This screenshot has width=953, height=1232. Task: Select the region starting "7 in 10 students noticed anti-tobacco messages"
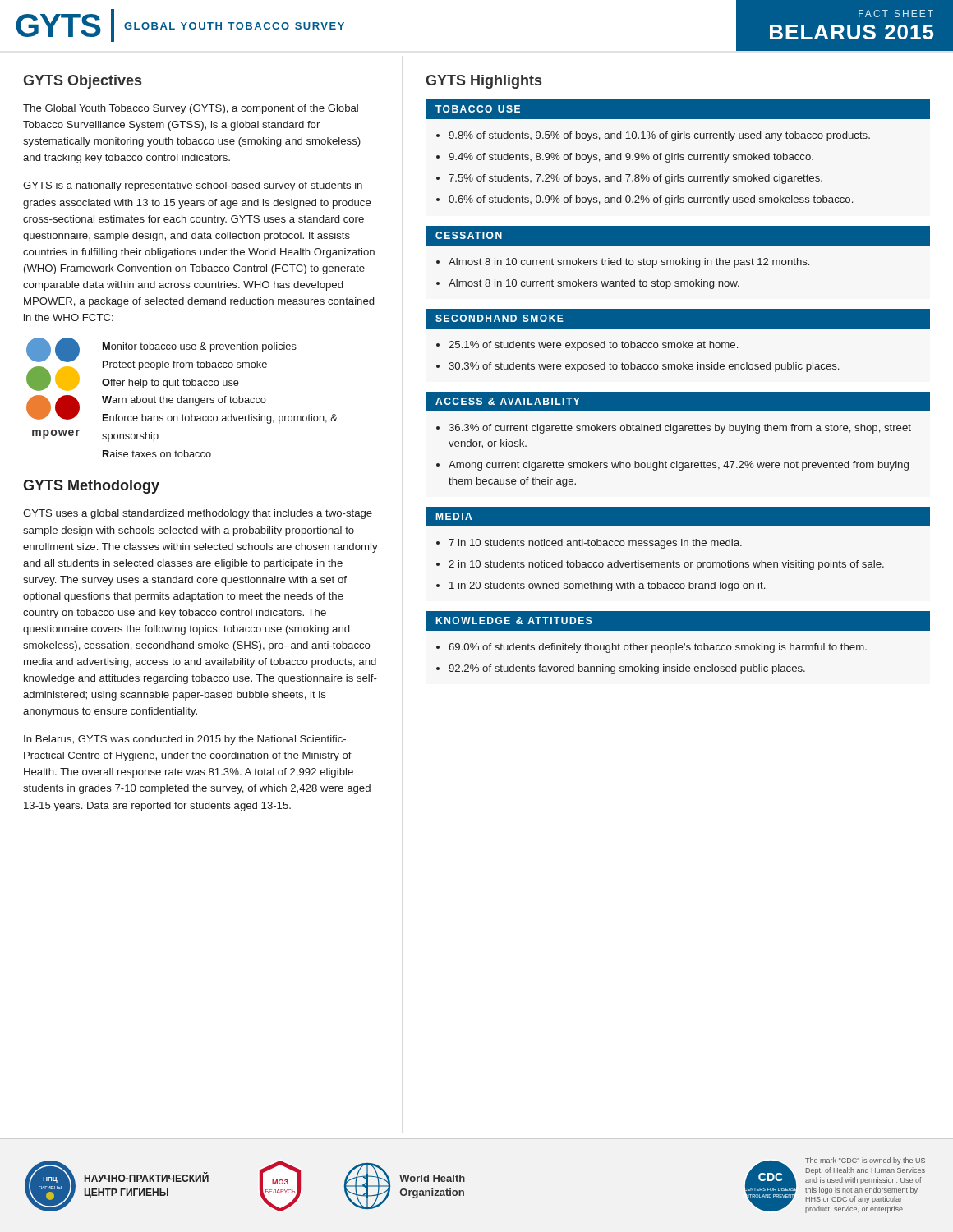[x=596, y=542]
